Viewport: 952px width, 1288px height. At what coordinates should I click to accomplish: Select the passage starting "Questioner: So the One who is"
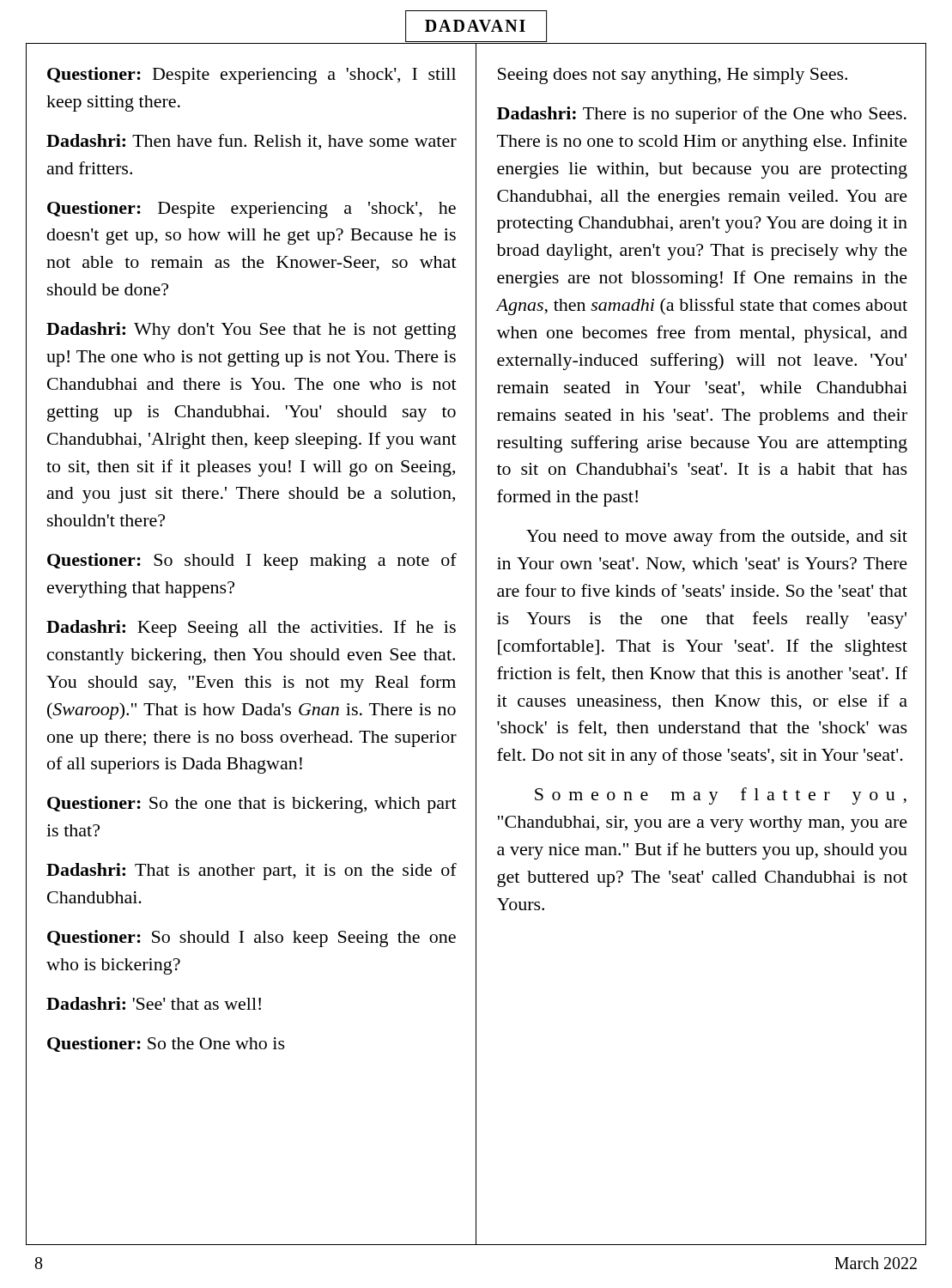coord(166,1043)
